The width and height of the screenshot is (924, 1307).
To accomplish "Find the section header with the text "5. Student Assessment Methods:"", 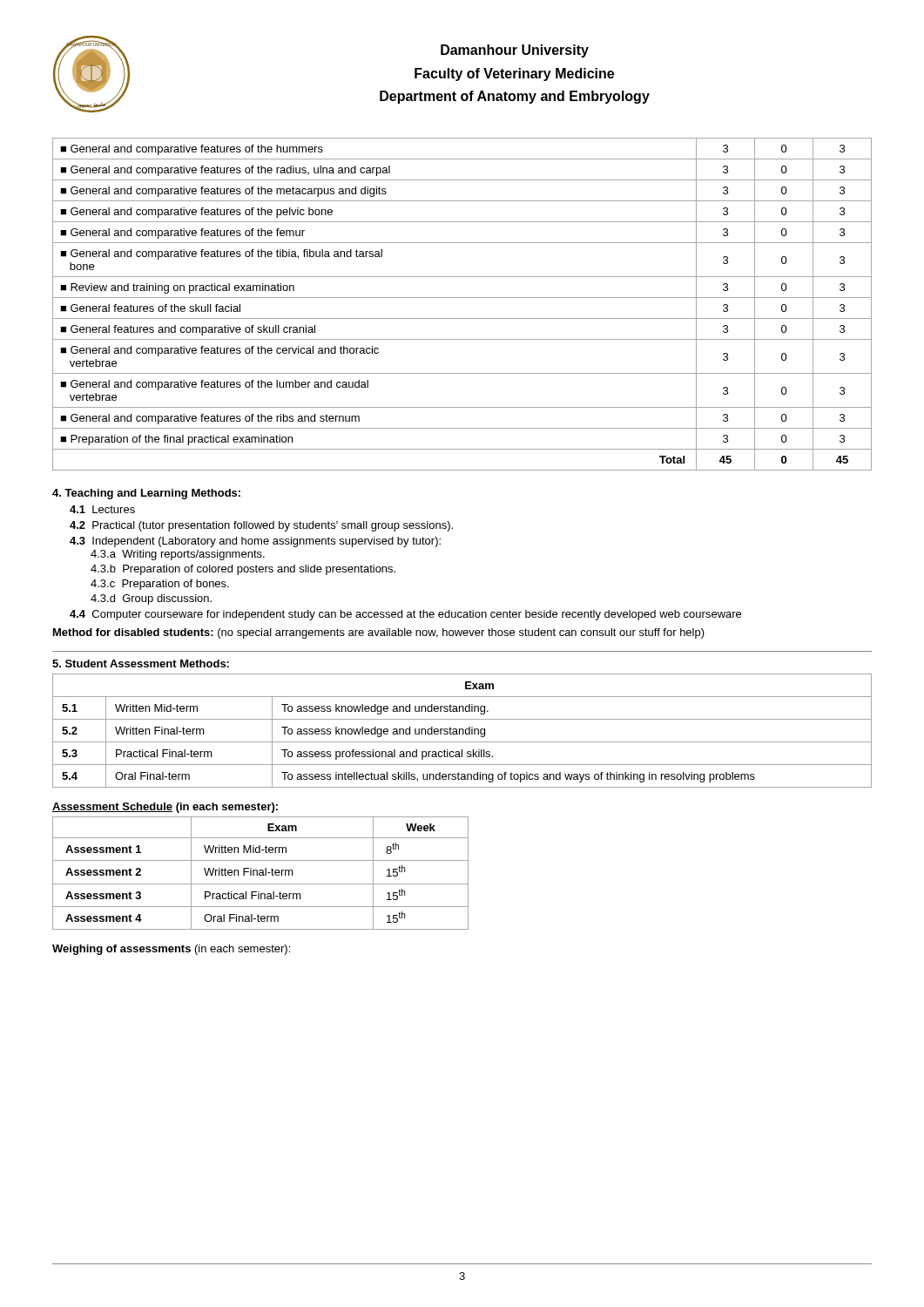I will coord(141,664).
